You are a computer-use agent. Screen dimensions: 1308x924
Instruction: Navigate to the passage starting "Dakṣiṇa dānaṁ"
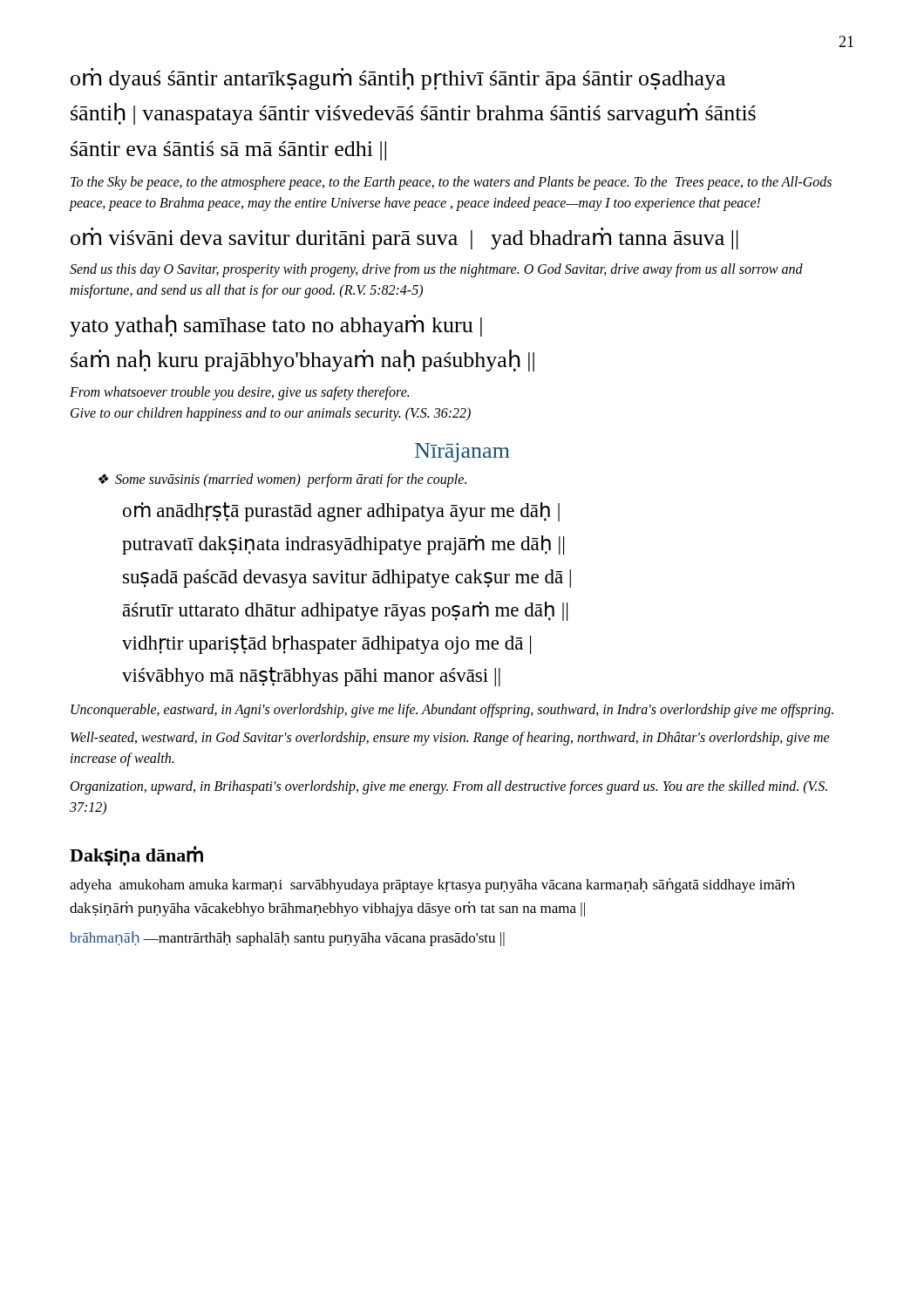(137, 855)
